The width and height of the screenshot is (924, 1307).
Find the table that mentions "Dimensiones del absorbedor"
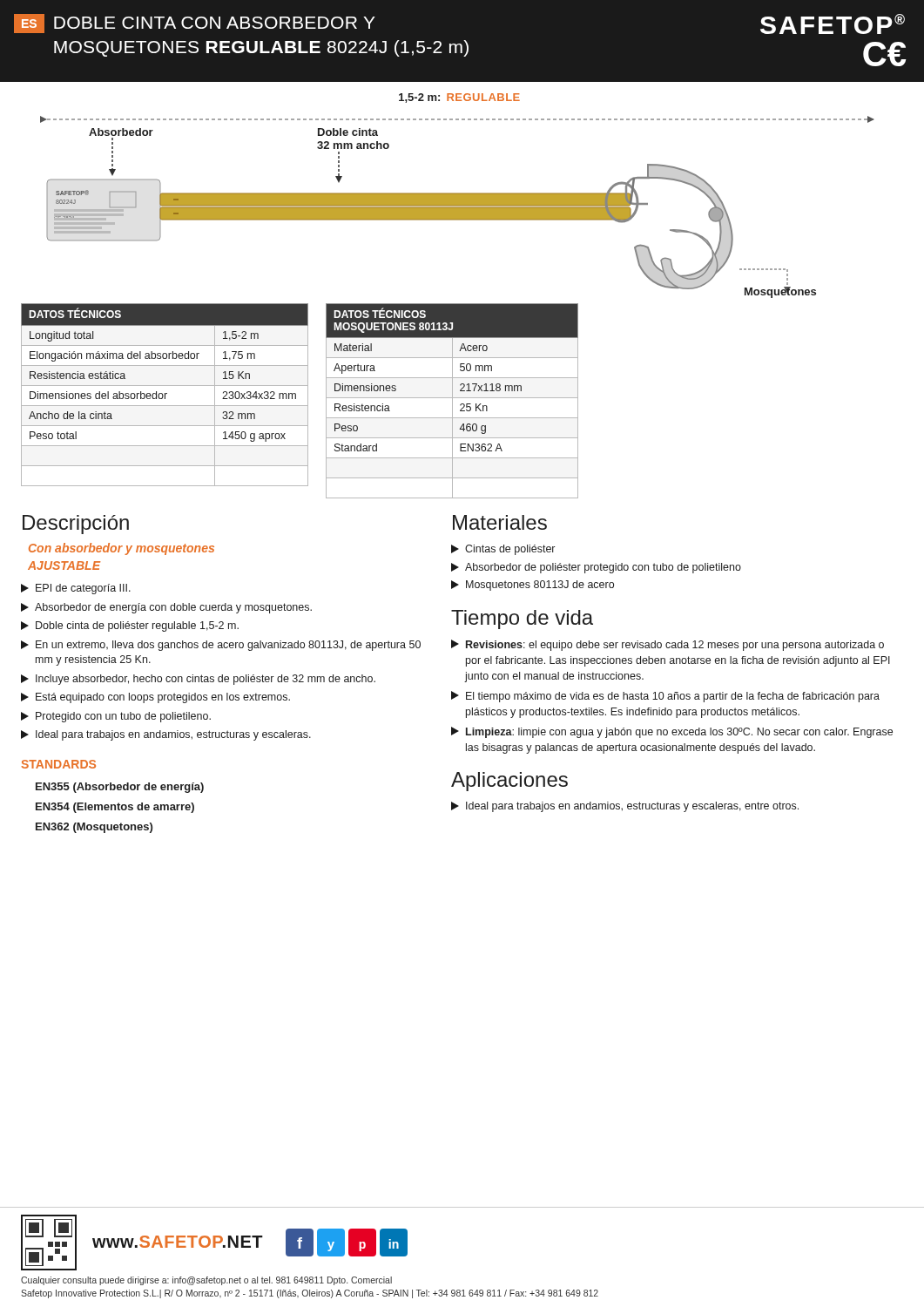pos(165,401)
